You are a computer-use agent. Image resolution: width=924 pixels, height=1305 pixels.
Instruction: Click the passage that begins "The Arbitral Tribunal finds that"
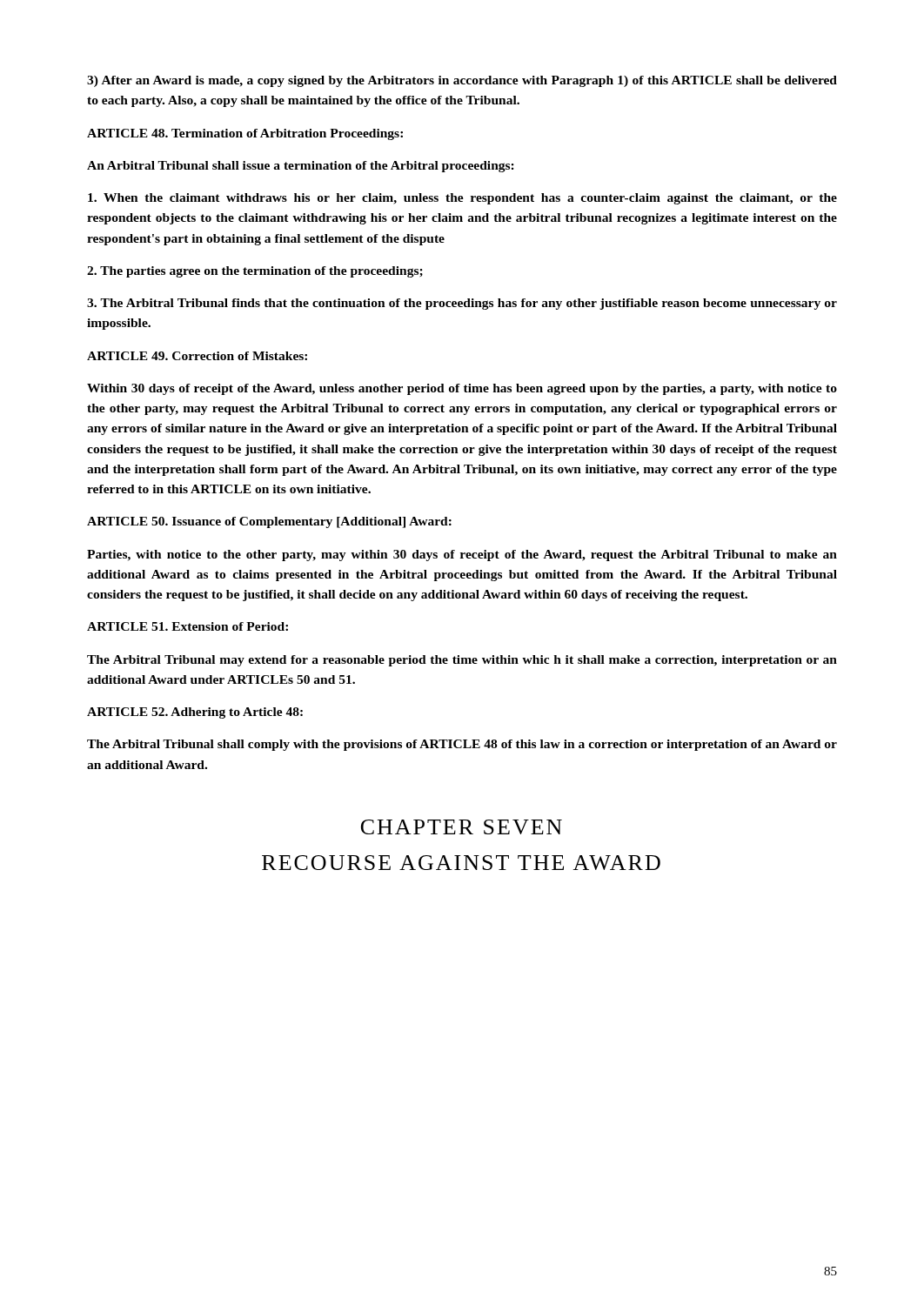coord(462,312)
